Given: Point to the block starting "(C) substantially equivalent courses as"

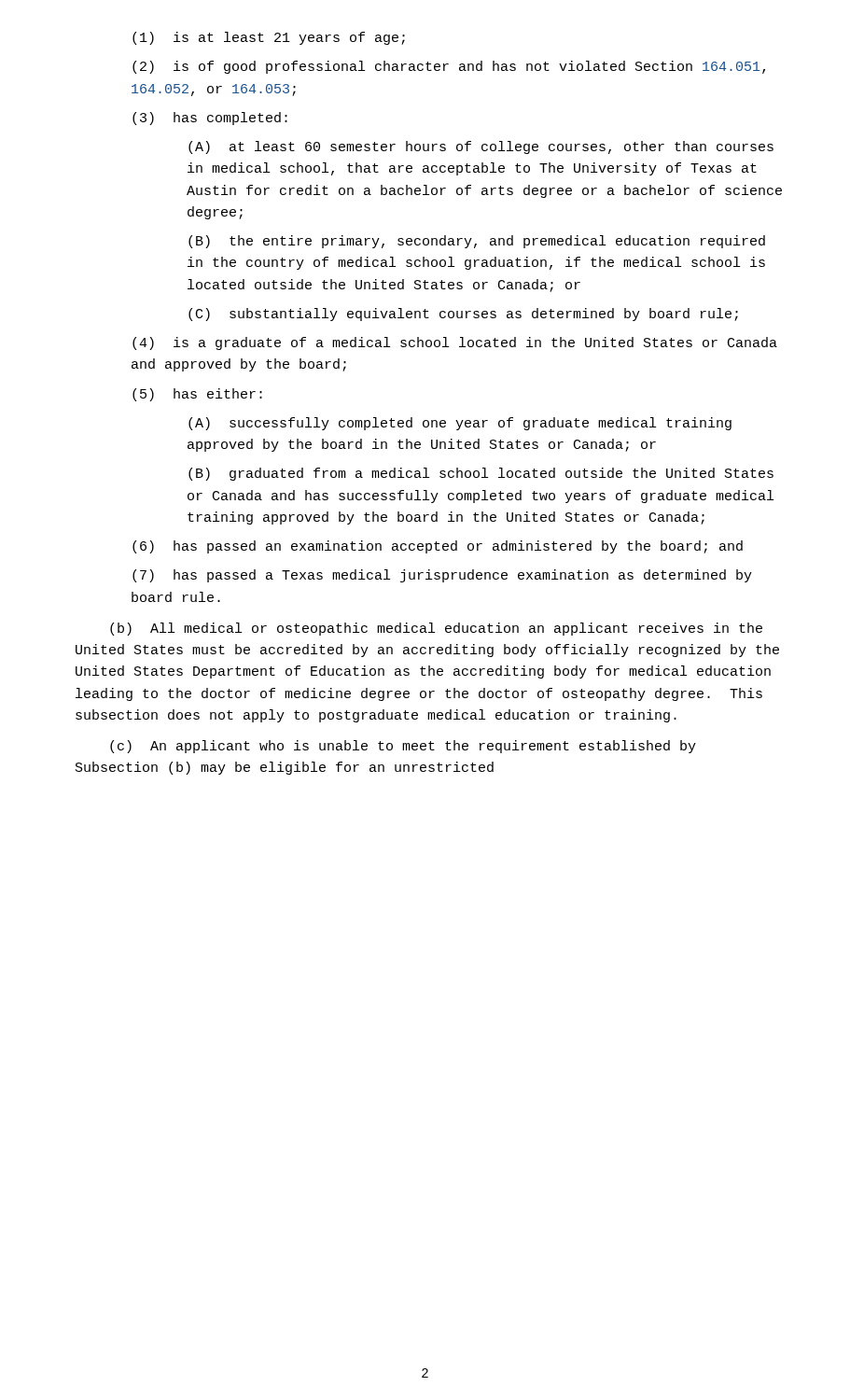Looking at the screenshot, I should [x=464, y=315].
